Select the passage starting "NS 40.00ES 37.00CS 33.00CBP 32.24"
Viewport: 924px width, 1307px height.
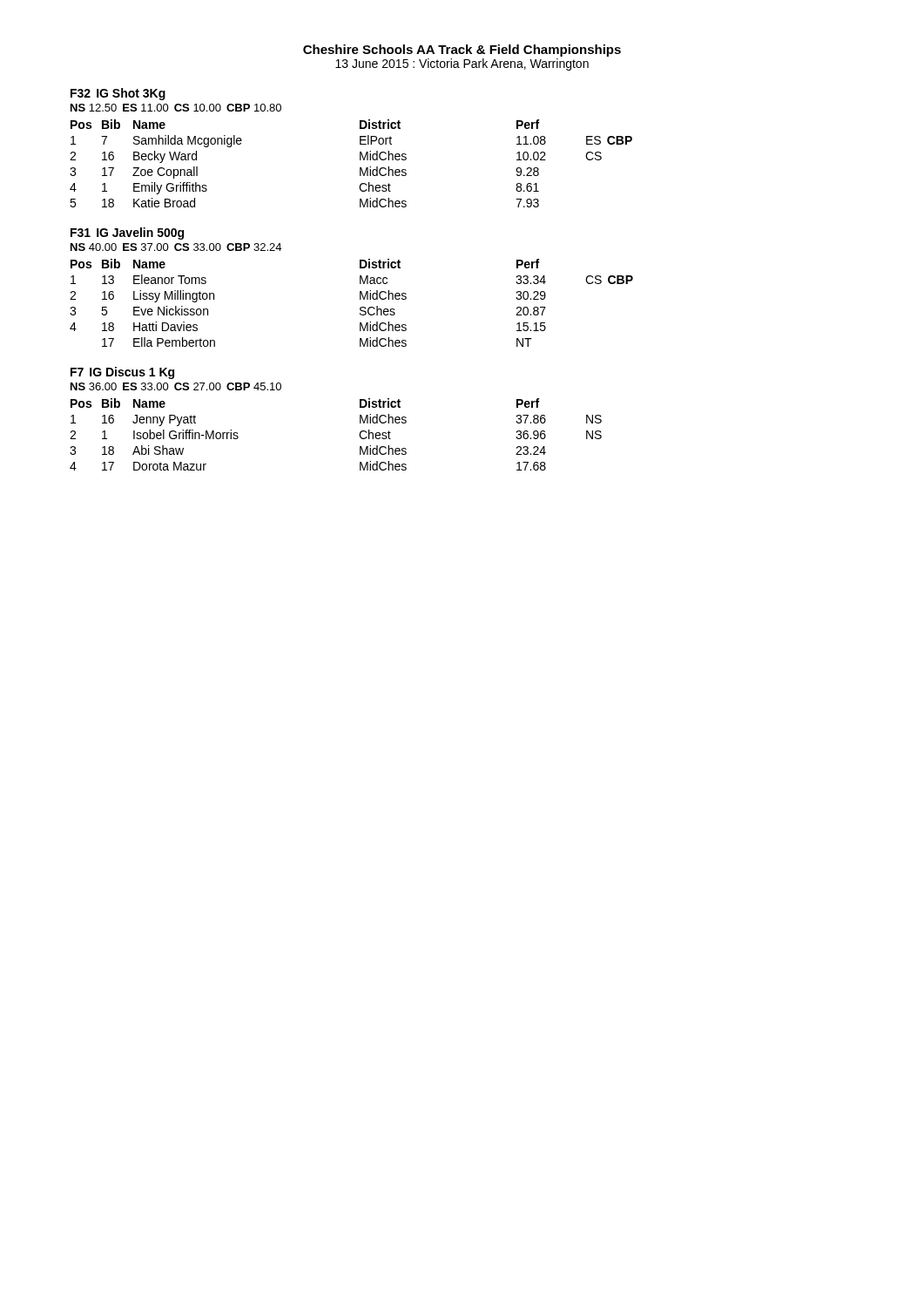(x=176, y=247)
